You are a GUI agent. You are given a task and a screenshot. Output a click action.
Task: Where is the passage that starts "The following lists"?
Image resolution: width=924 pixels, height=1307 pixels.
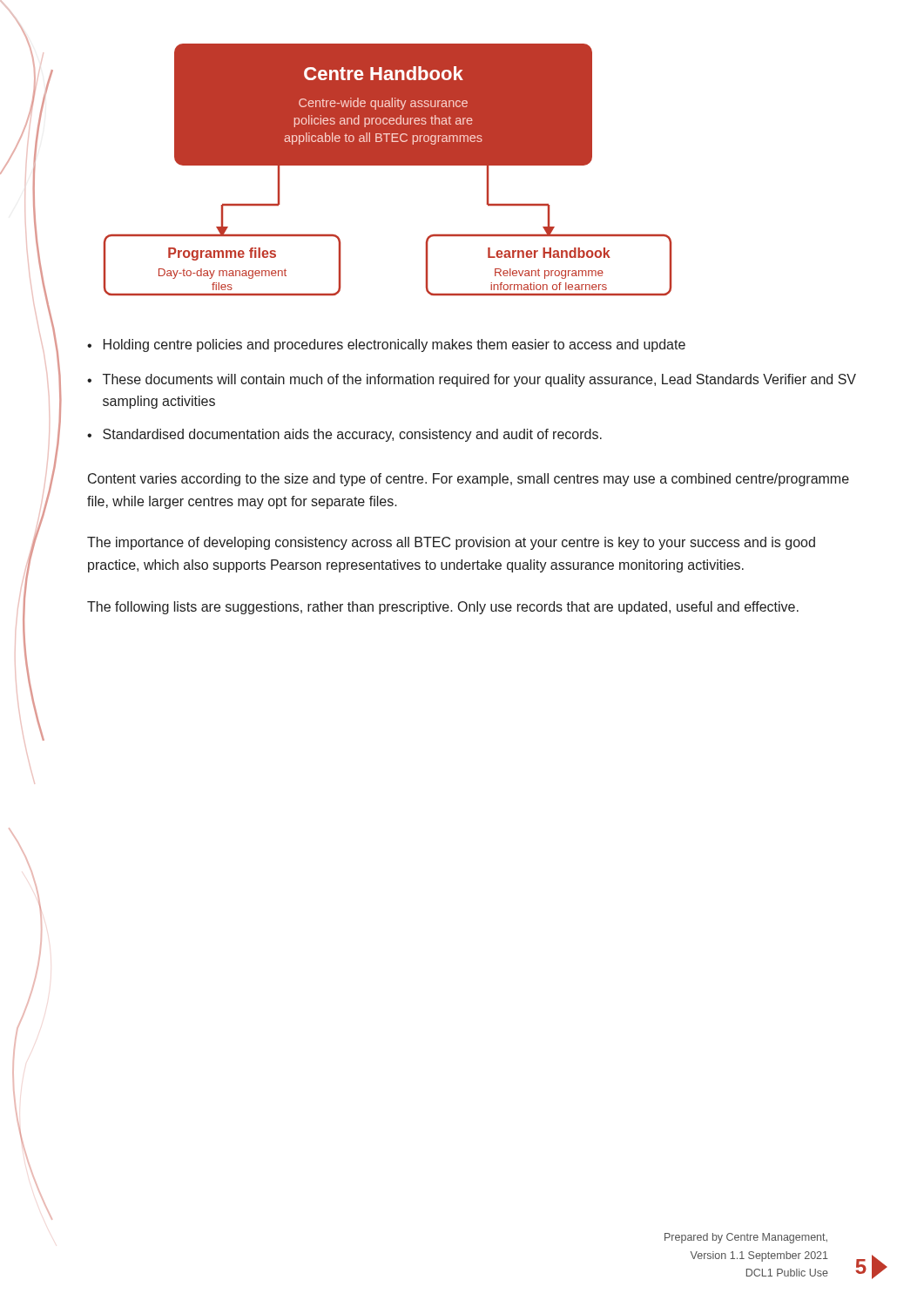443,607
